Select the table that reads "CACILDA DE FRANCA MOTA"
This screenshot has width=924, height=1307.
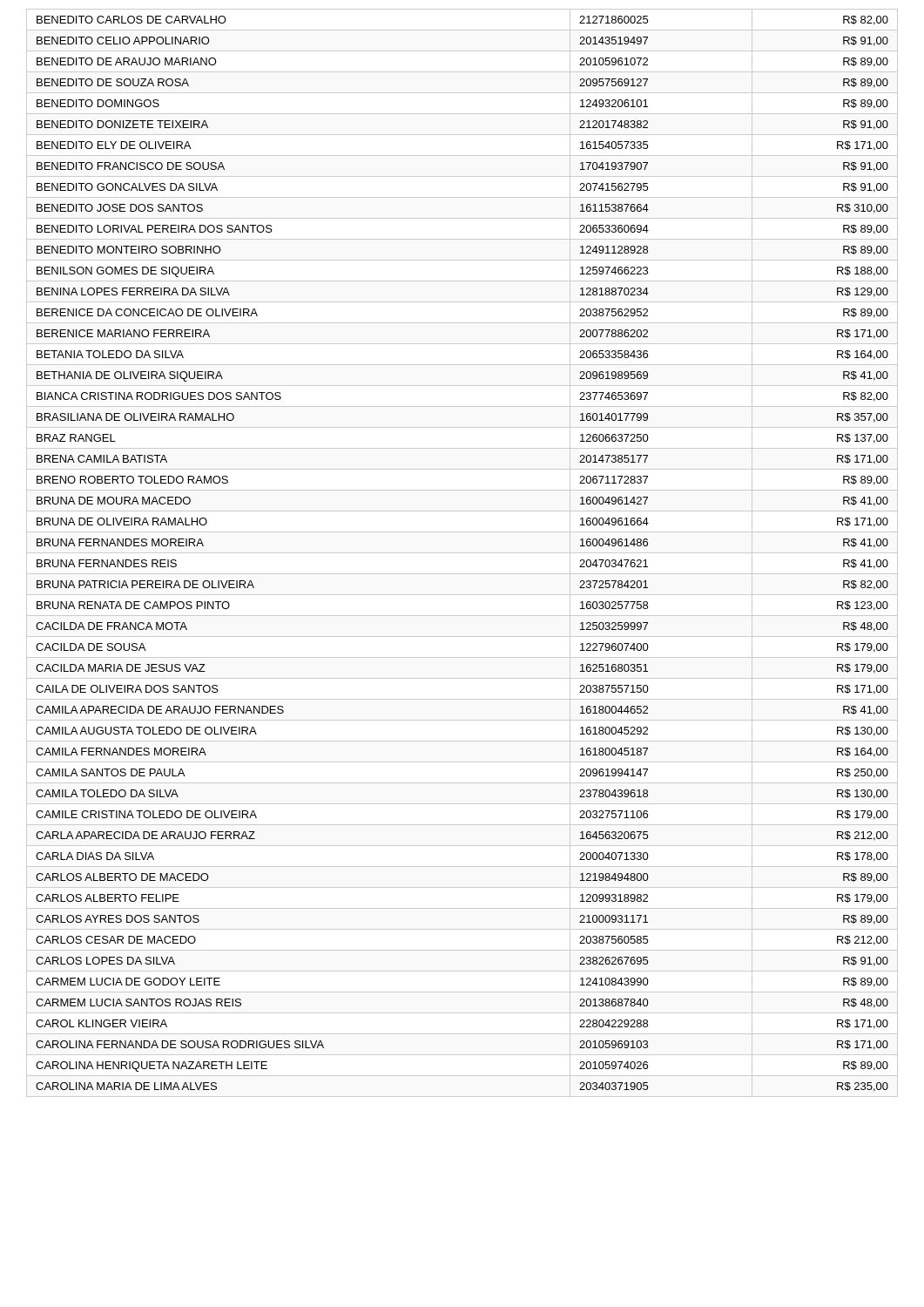pos(462,553)
